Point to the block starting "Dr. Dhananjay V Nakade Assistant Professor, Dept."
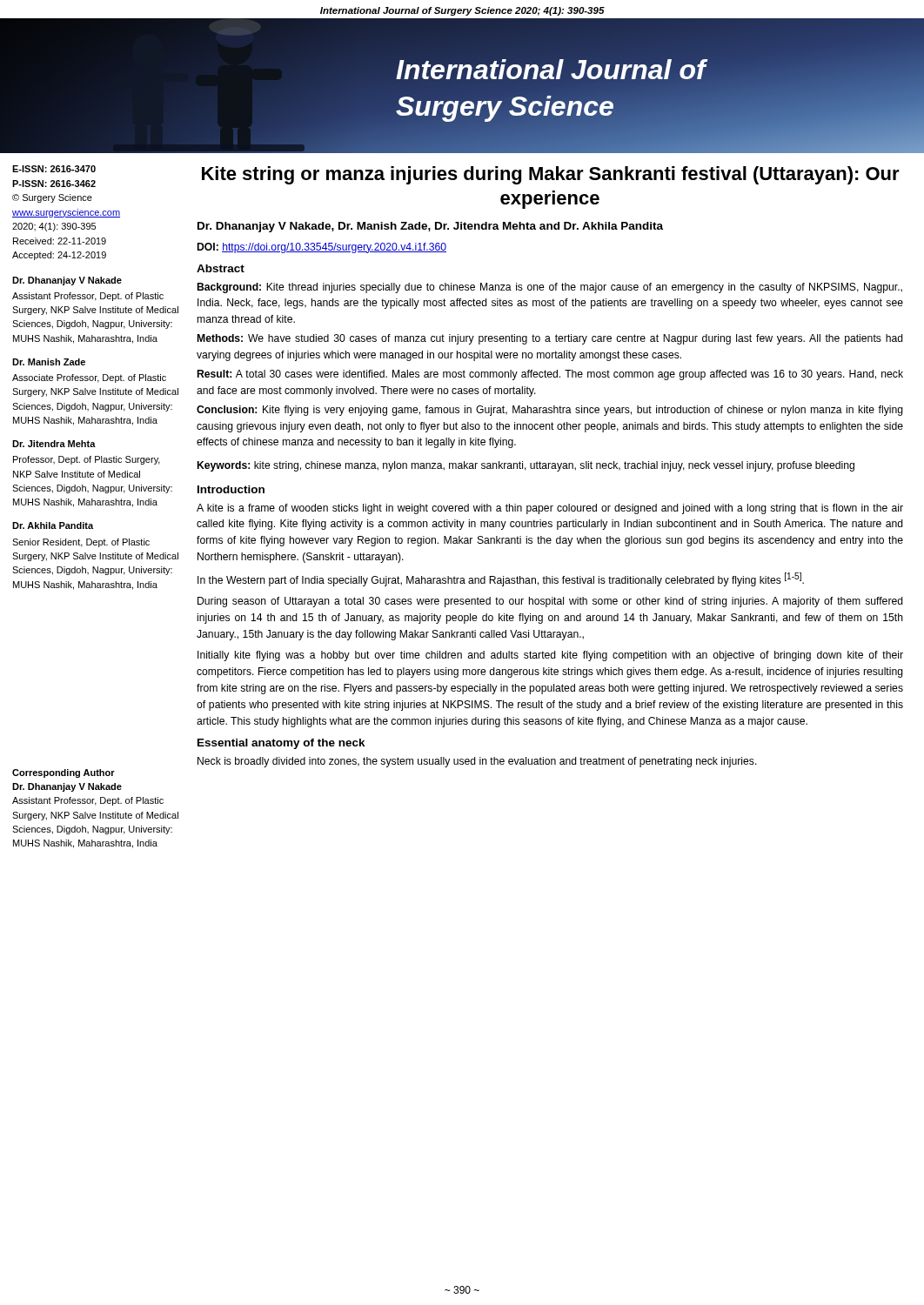The width and height of the screenshot is (924, 1305). pos(97,308)
